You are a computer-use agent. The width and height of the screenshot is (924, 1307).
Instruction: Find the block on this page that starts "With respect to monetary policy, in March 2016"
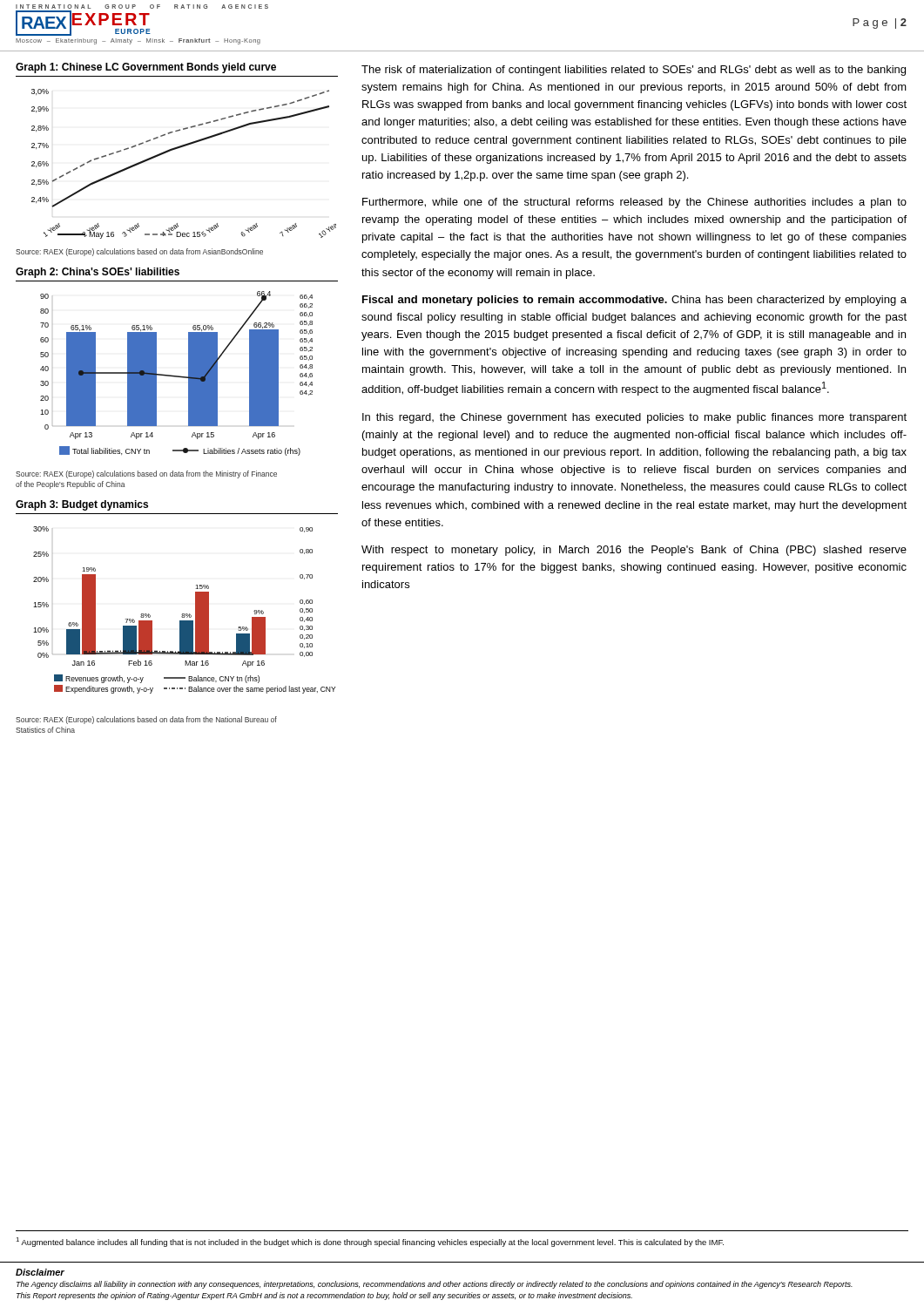[634, 567]
